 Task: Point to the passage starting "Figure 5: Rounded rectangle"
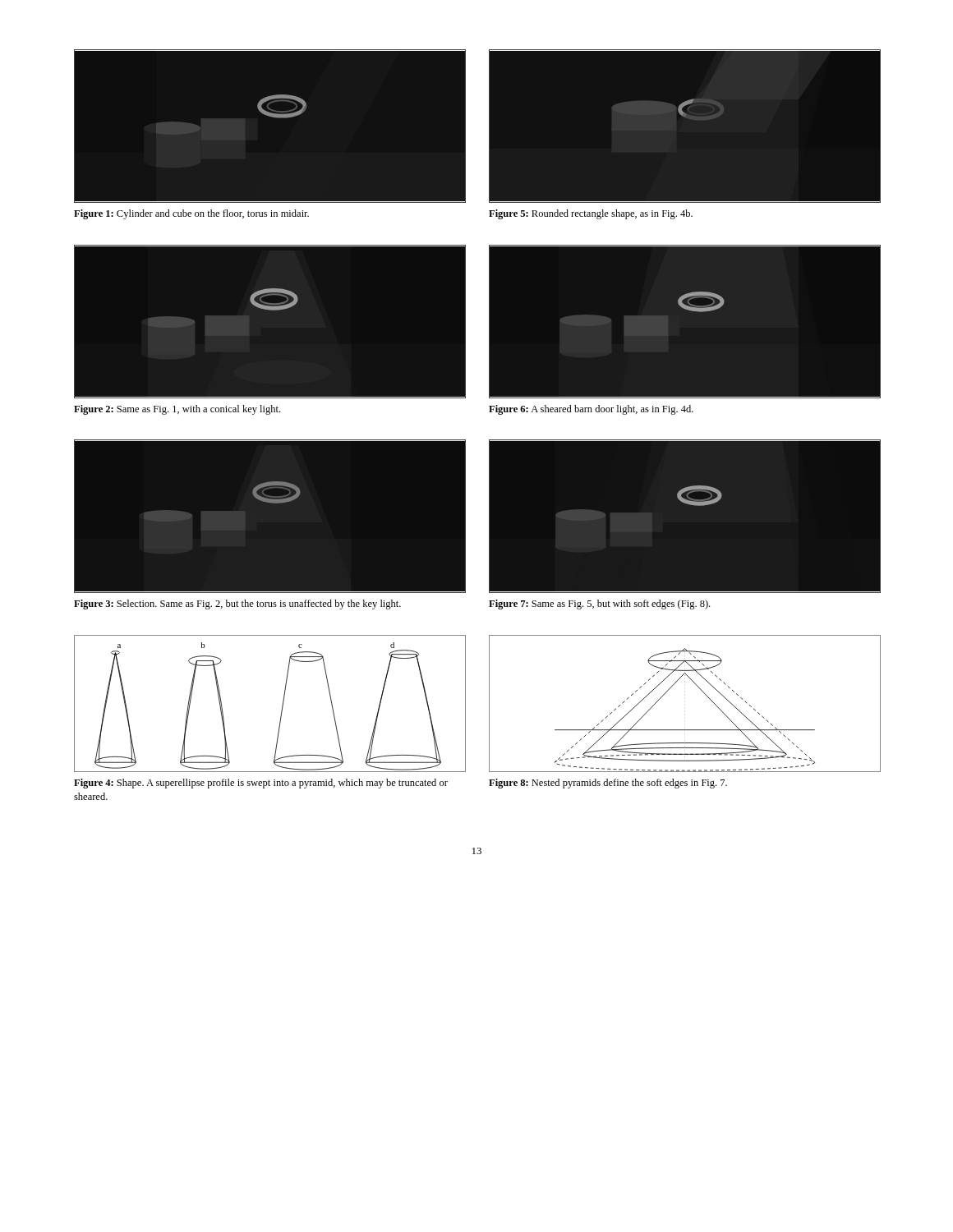591,214
